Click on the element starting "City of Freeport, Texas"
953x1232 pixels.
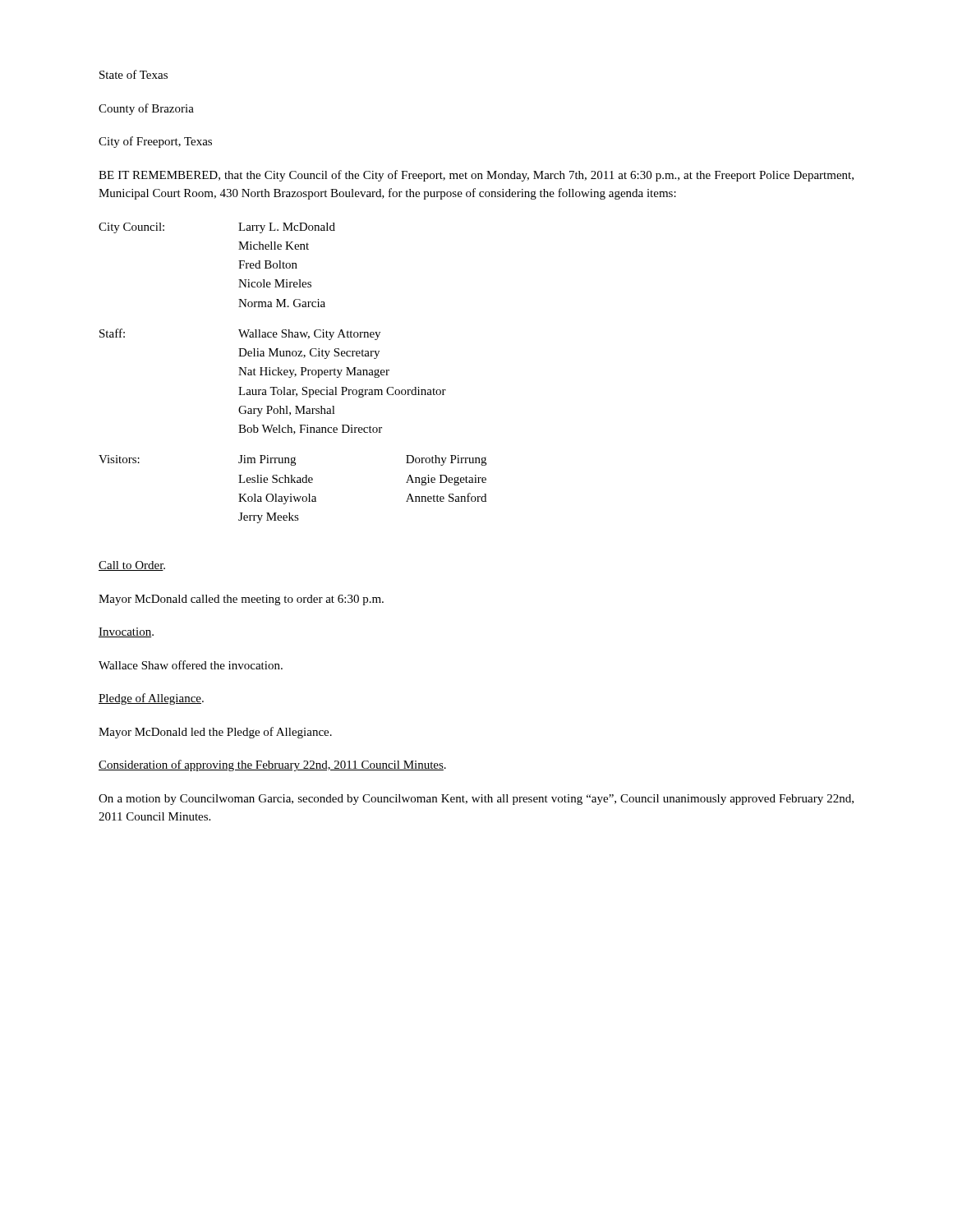156,141
